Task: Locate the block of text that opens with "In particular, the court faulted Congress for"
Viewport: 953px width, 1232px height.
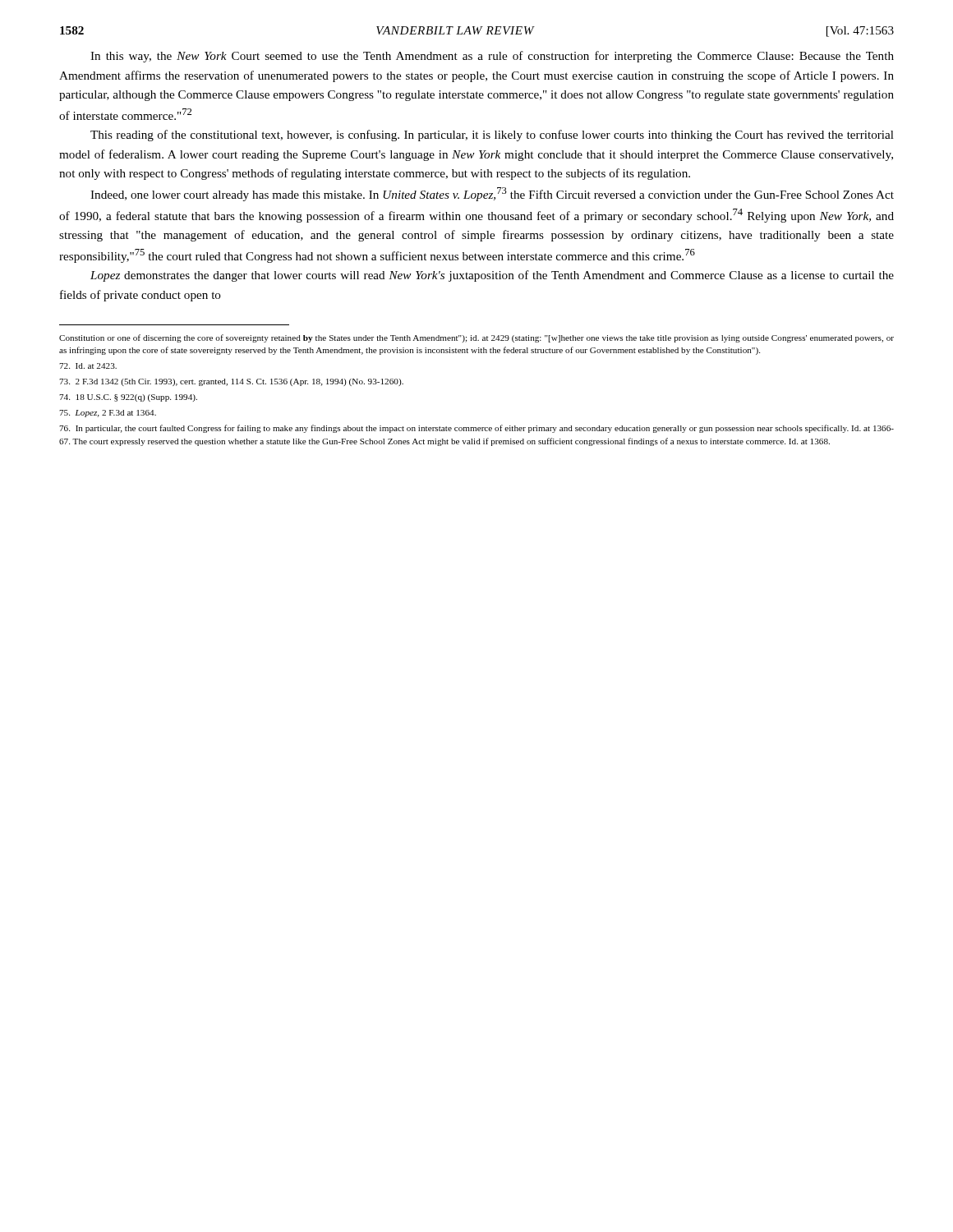Action: [x=476, y=435]
